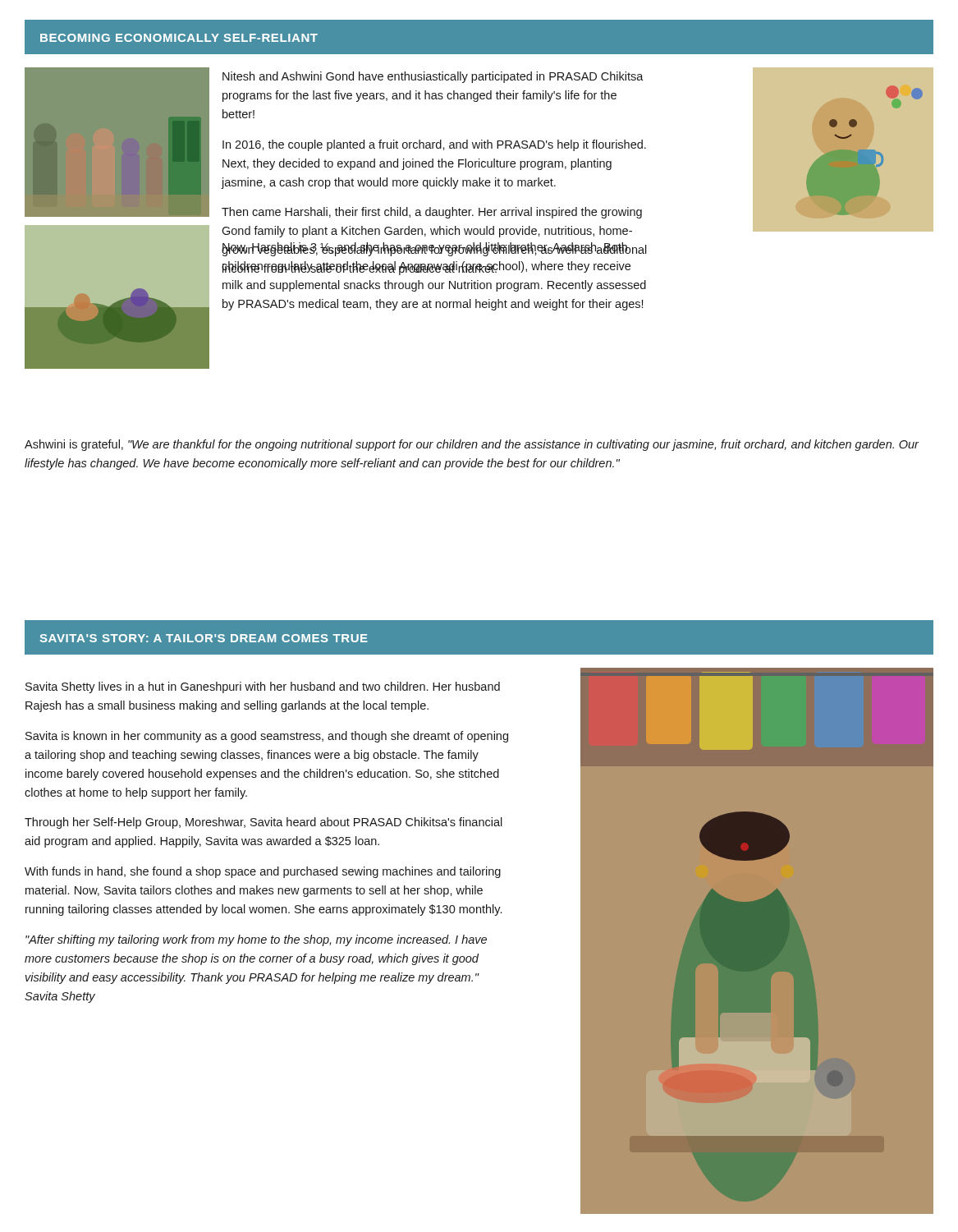Find the section header that reads "SAVITA'S STORY: A TAILOR'S DREAM COMES TRUE"
The height and width of the screenshot is (1232, 958).
[204, 637]
